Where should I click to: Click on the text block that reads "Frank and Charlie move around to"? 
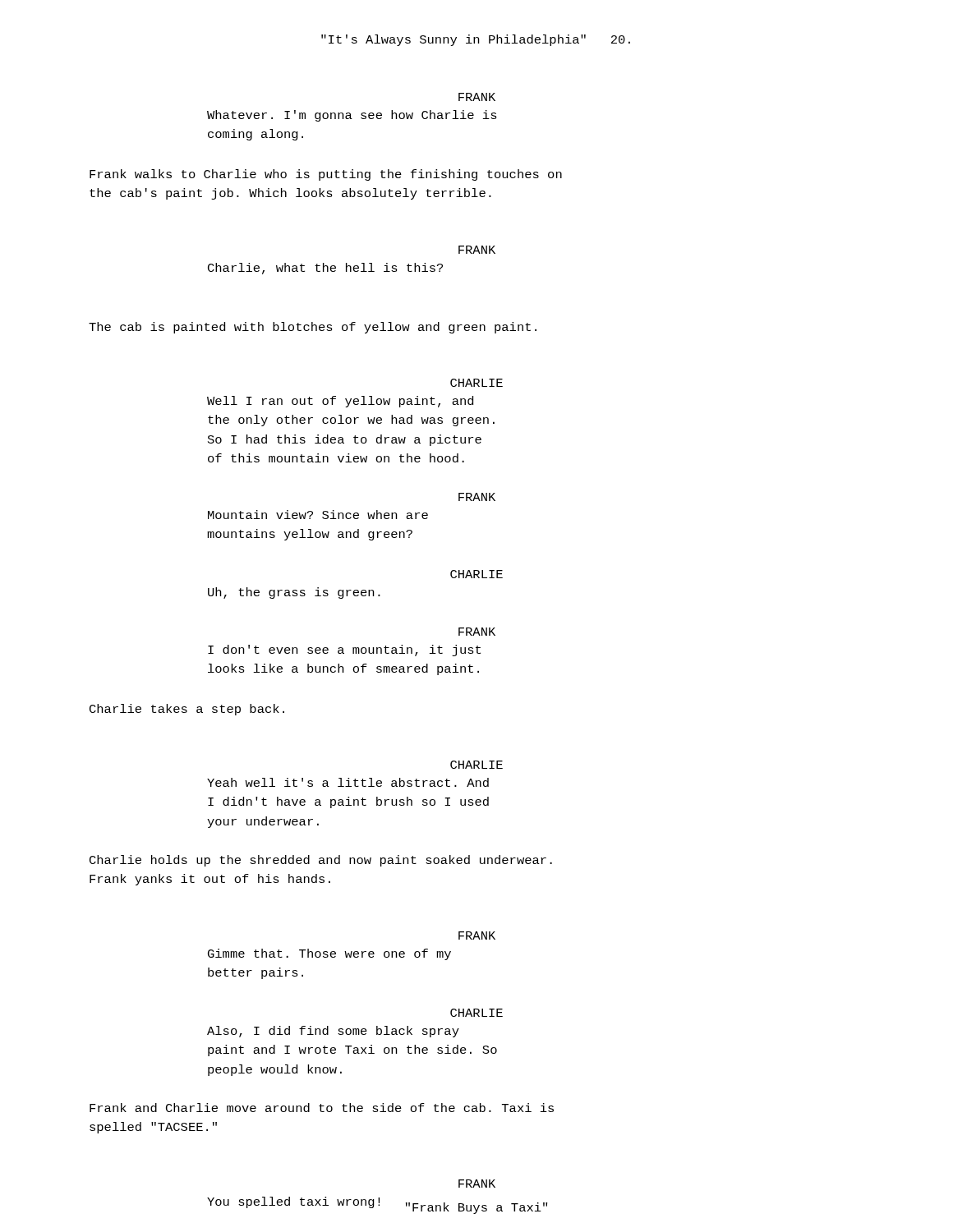[322, 1118]
